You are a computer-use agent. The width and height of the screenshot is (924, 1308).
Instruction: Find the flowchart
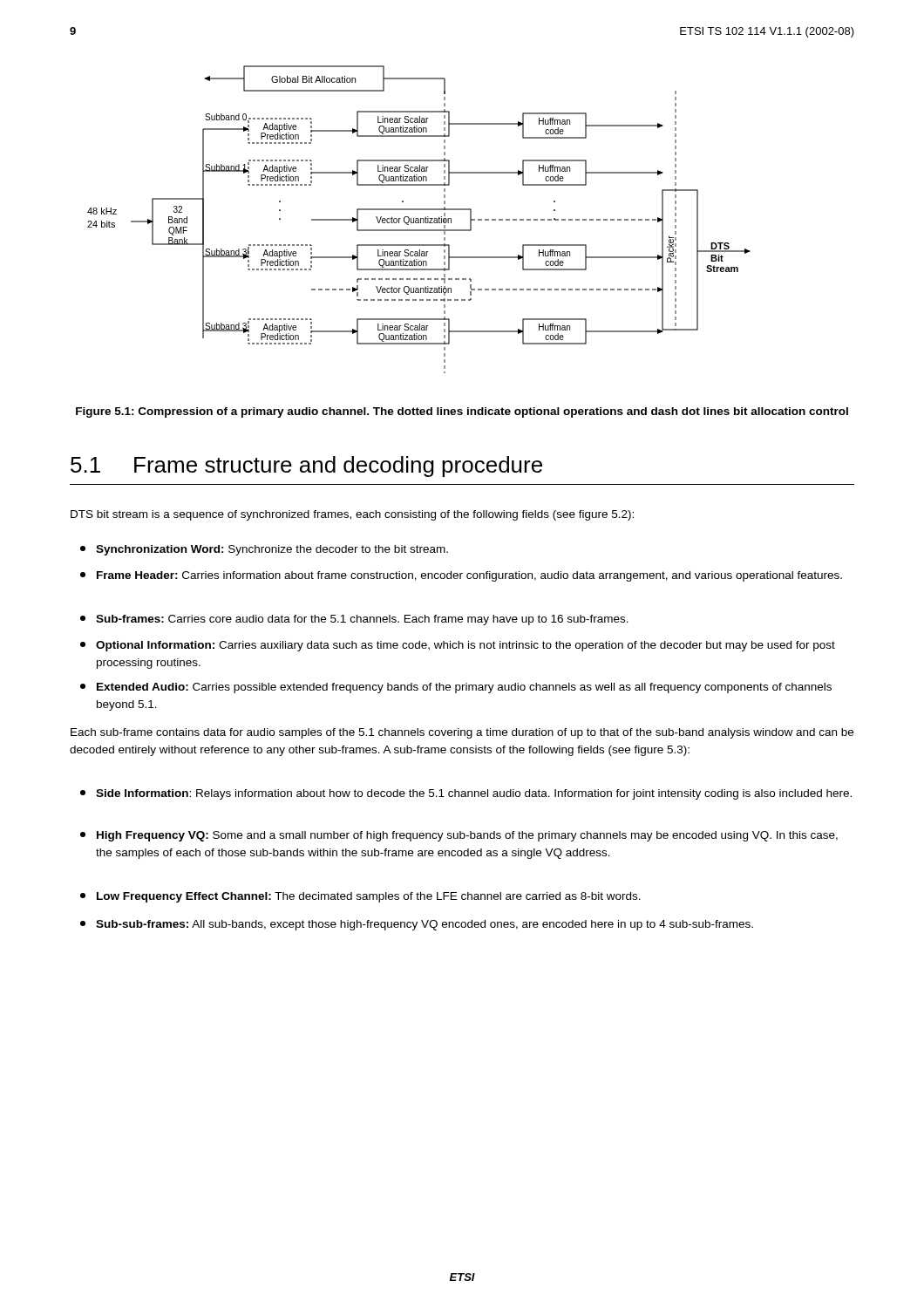[x=462, y=229]
